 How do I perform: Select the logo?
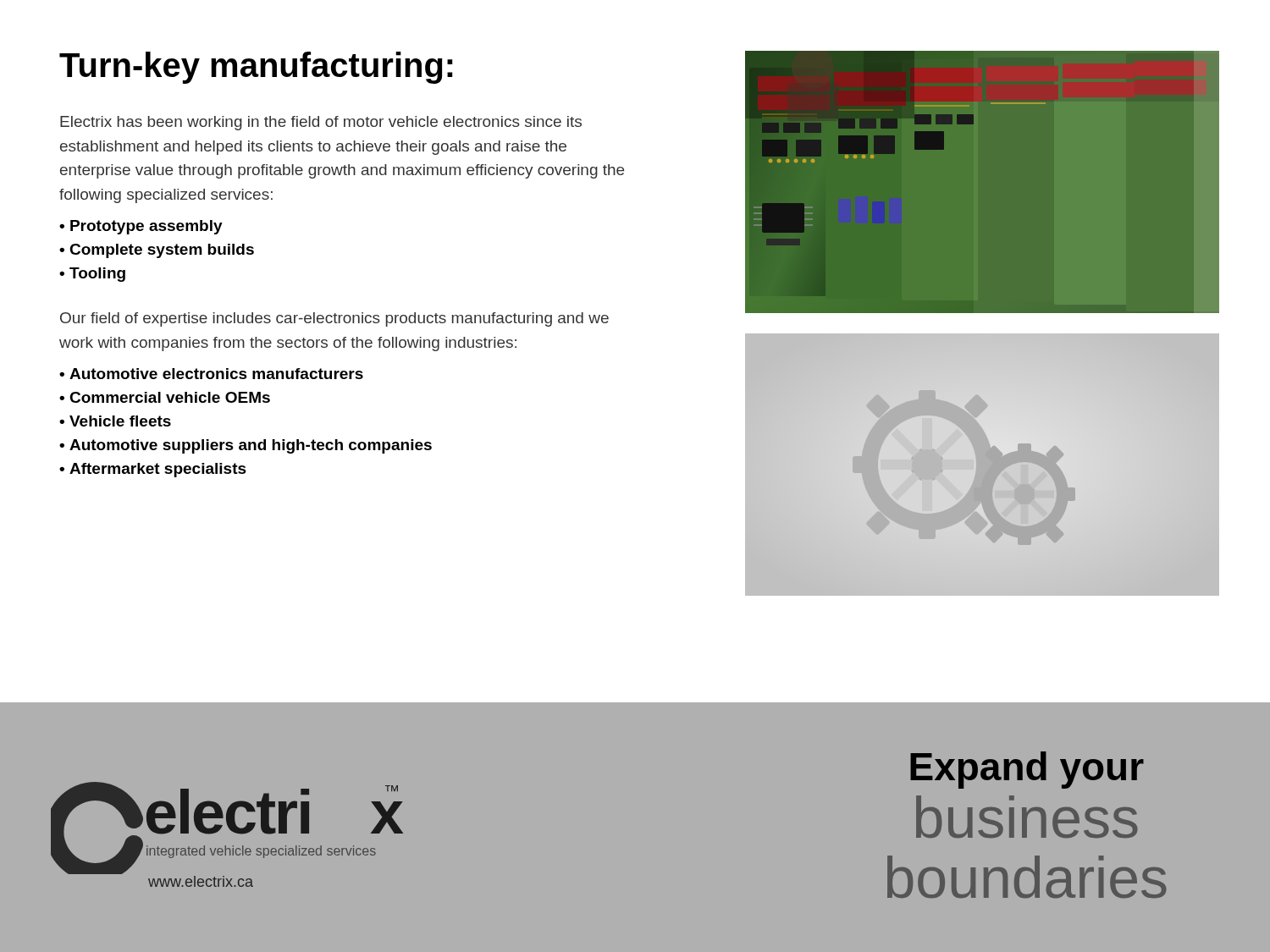click(x=229, y=820)
